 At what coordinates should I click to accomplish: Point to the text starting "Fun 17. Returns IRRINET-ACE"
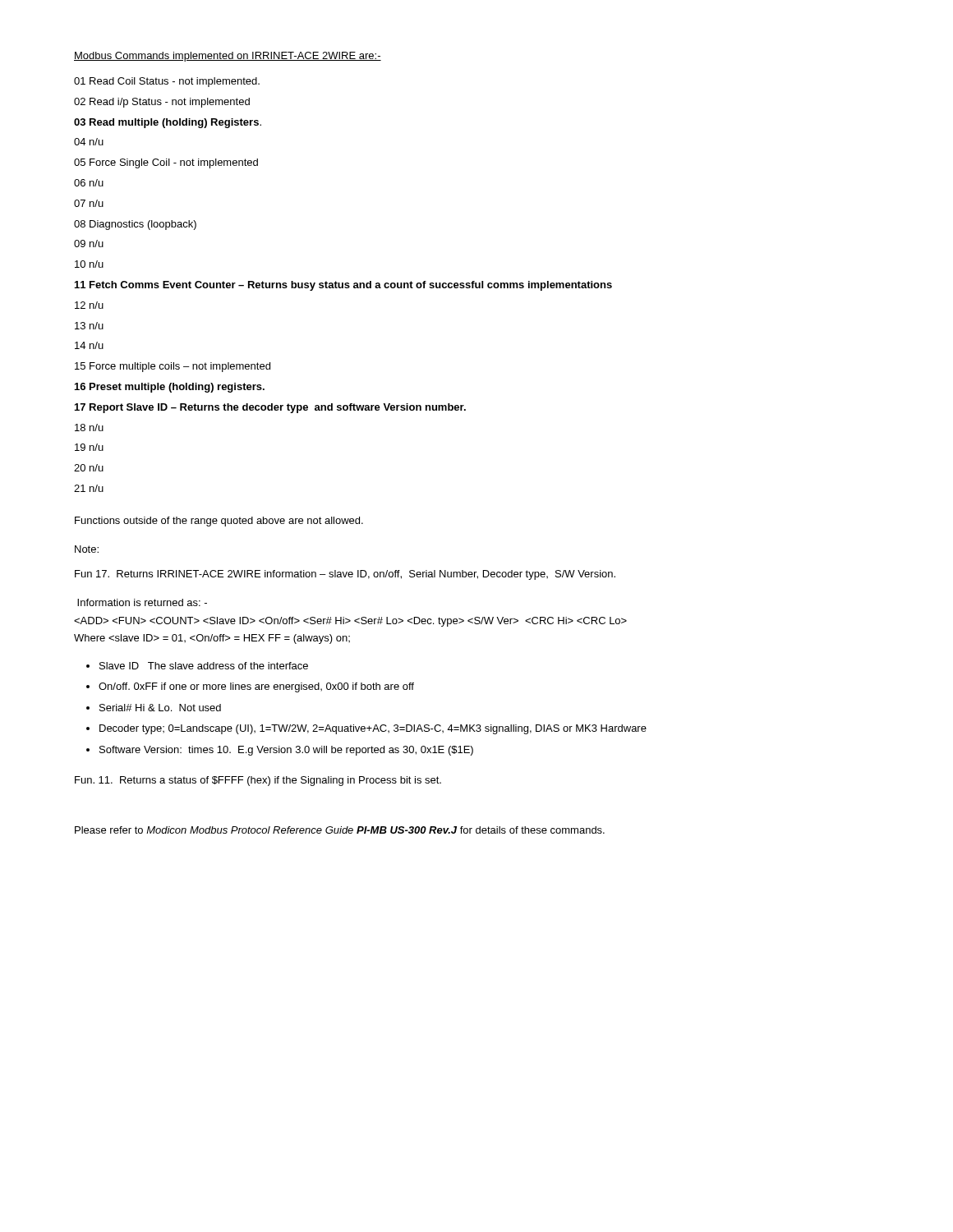[345, 574]
